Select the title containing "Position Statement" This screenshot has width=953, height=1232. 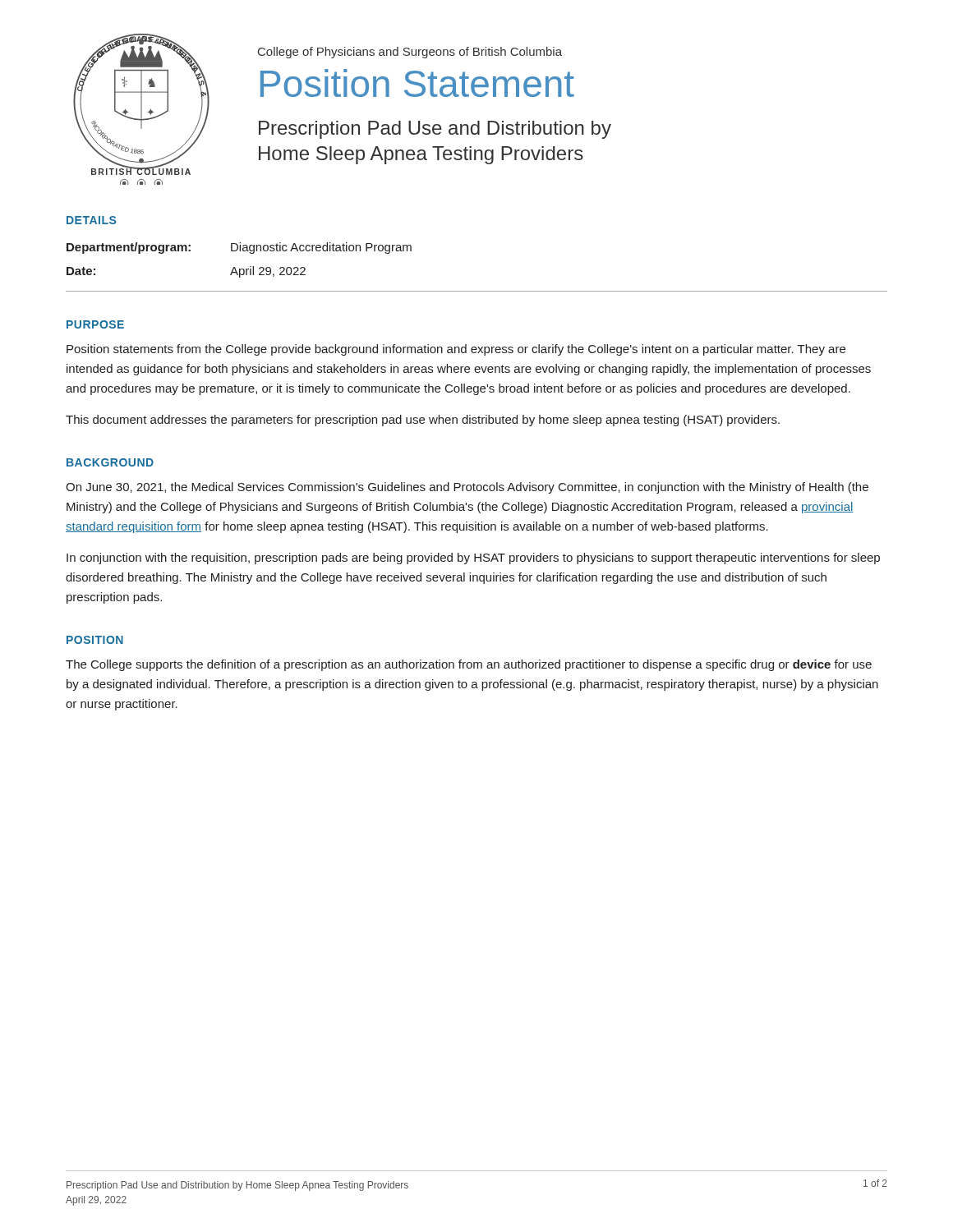(416, 84)
